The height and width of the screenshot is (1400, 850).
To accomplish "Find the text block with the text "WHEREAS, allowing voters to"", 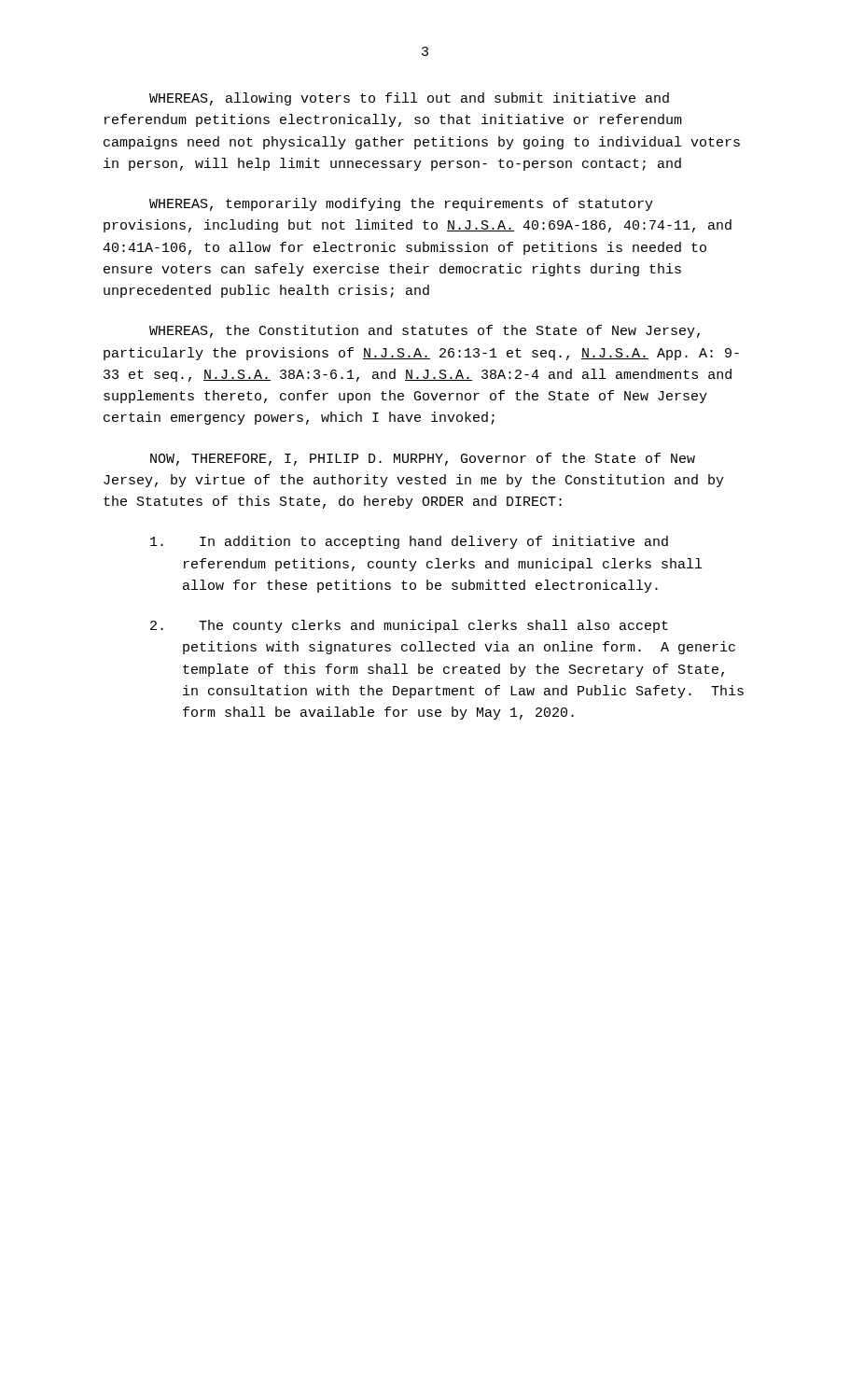I will coord(422,132).
